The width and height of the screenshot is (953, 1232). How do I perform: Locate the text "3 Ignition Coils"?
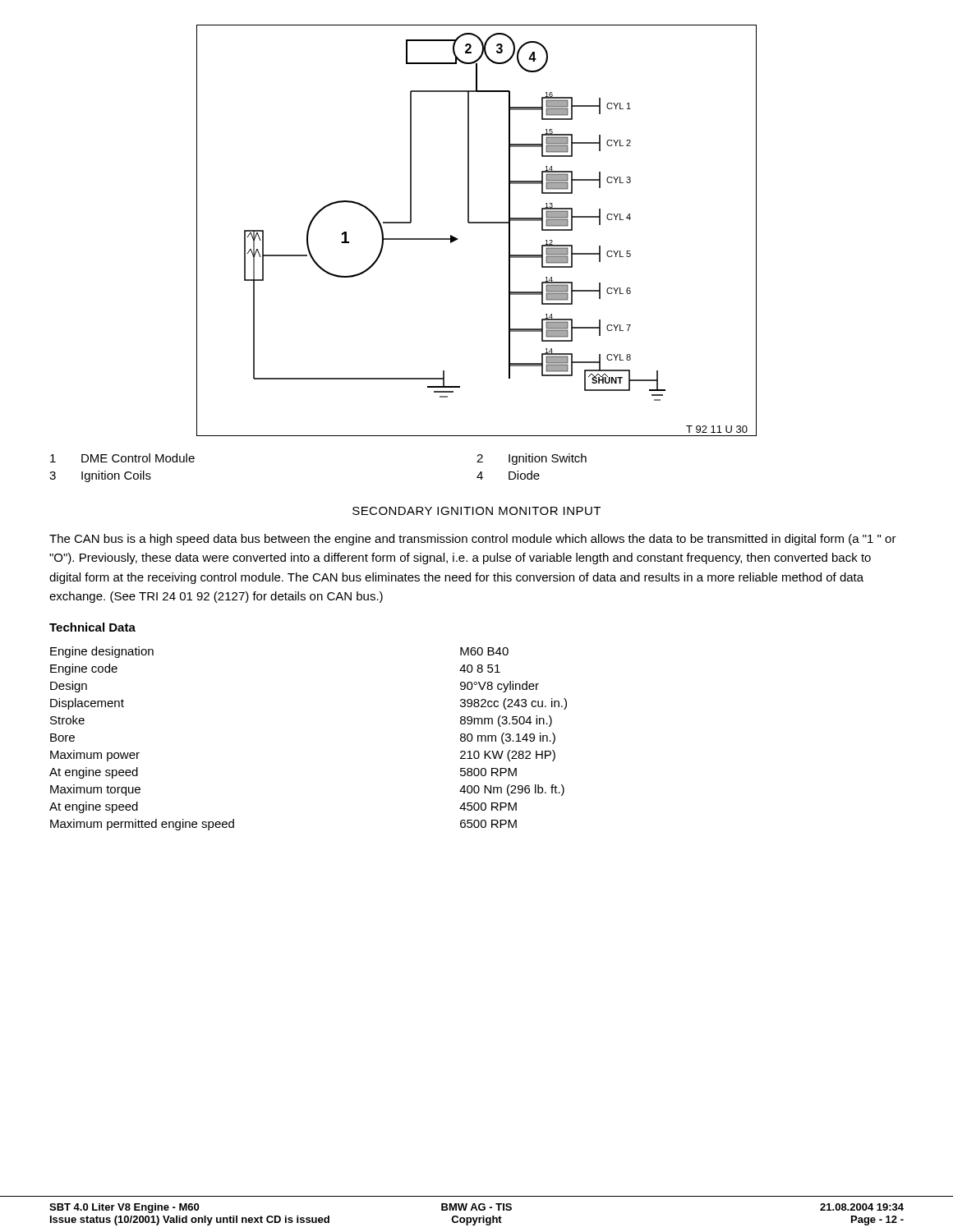(x=100, y=475)
